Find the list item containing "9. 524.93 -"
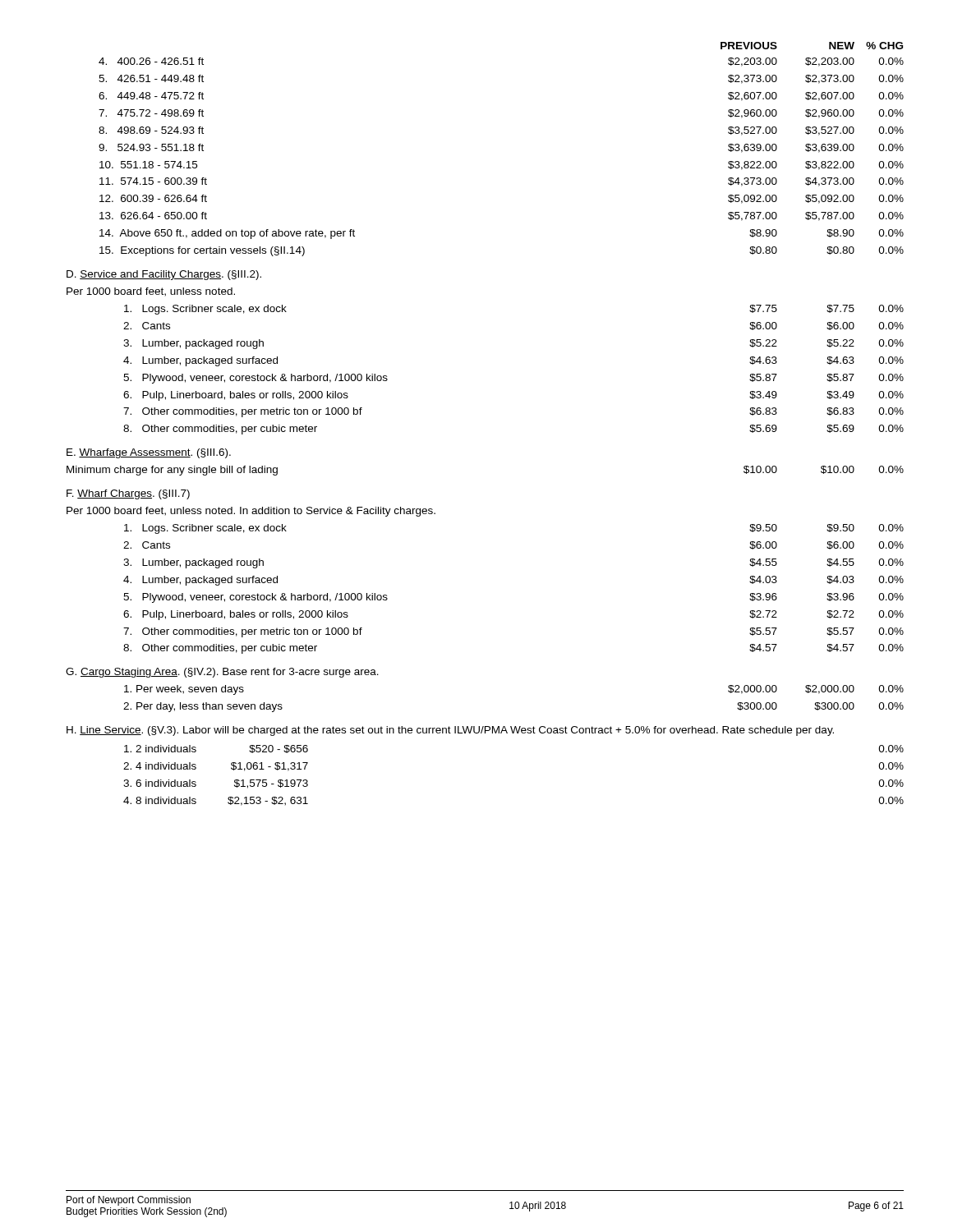 coord(164,147)
